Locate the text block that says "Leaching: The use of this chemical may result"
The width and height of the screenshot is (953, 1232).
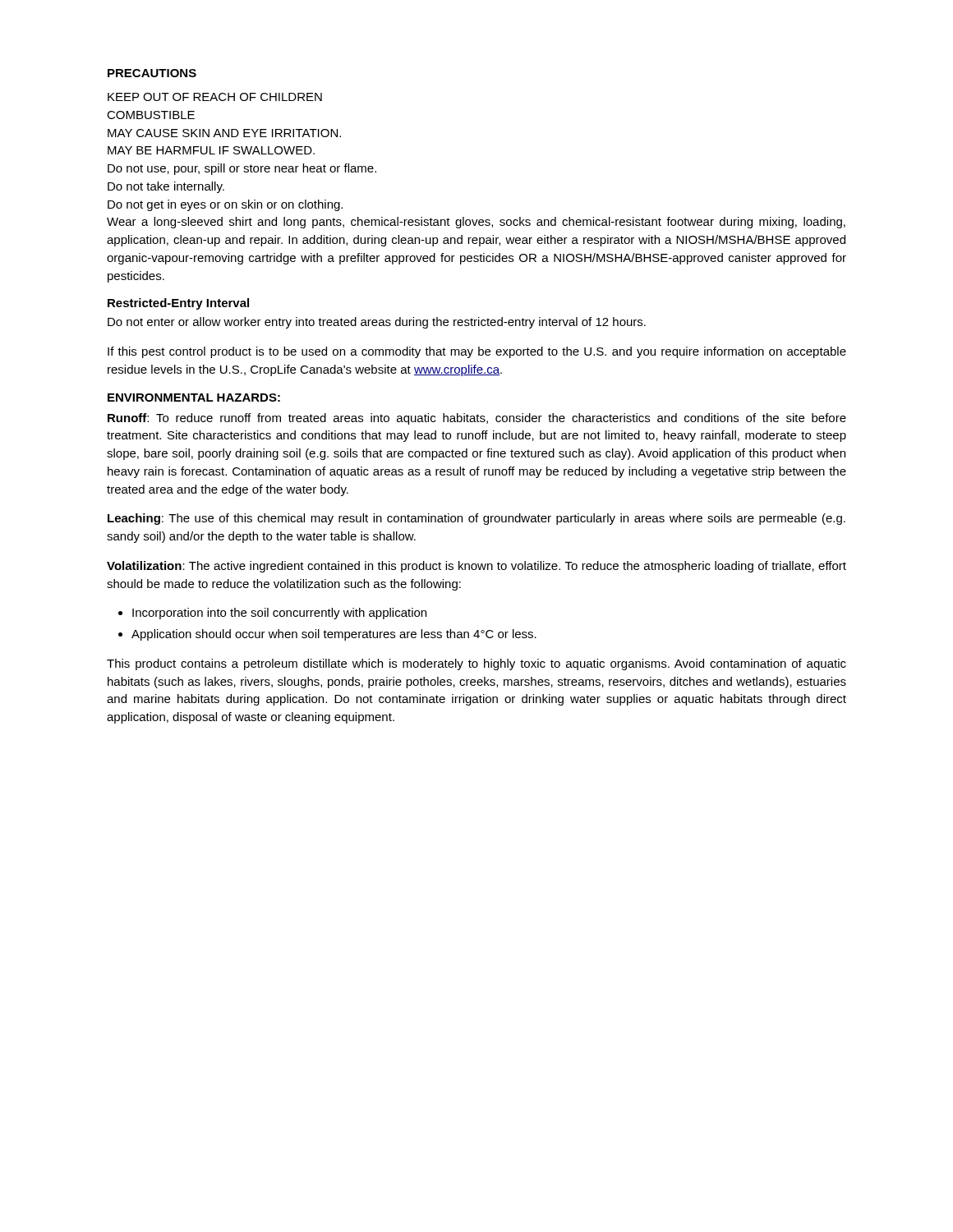click(x=476, y=527)
